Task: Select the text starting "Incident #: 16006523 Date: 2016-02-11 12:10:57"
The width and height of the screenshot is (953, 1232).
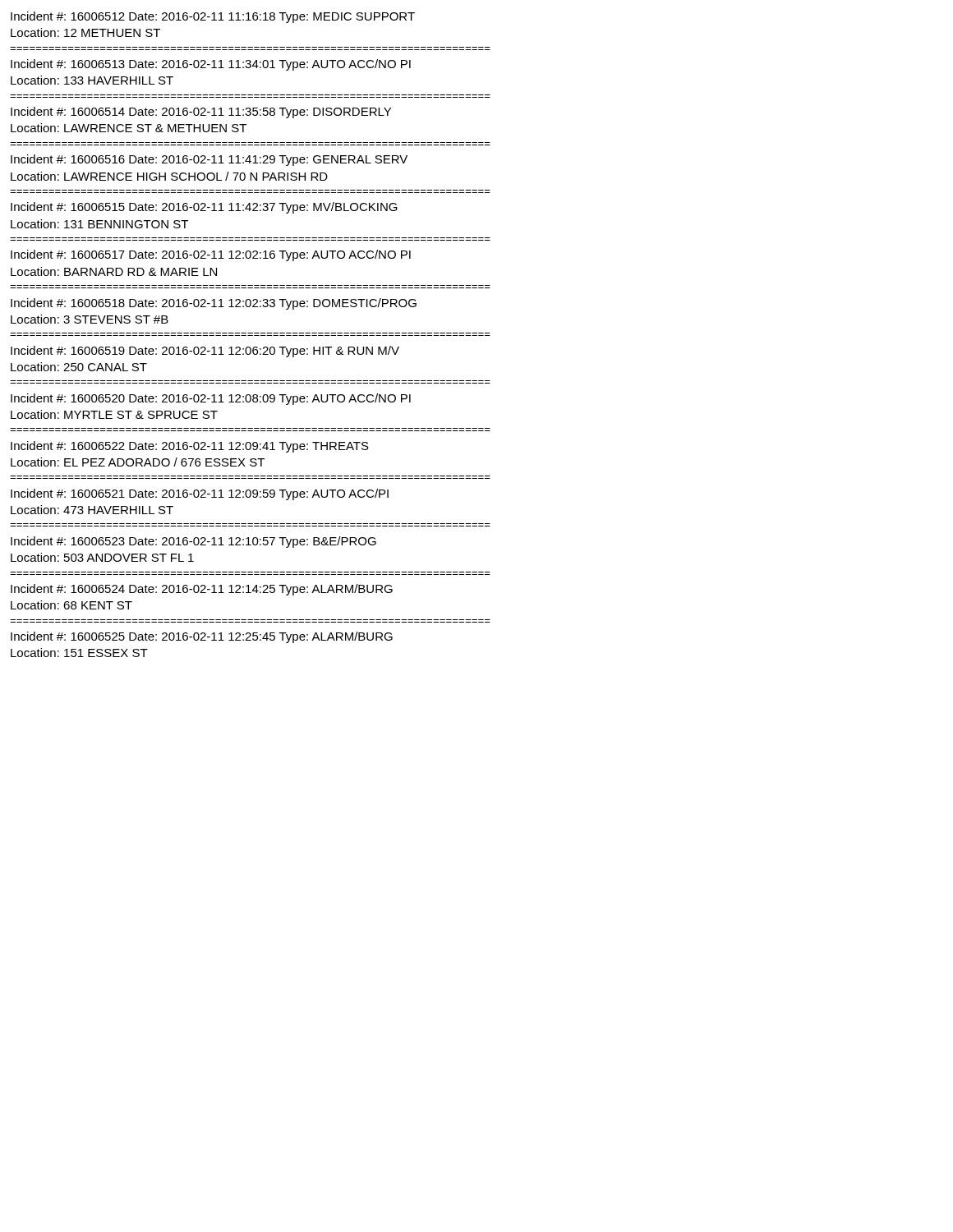Action: click(193, 542)
